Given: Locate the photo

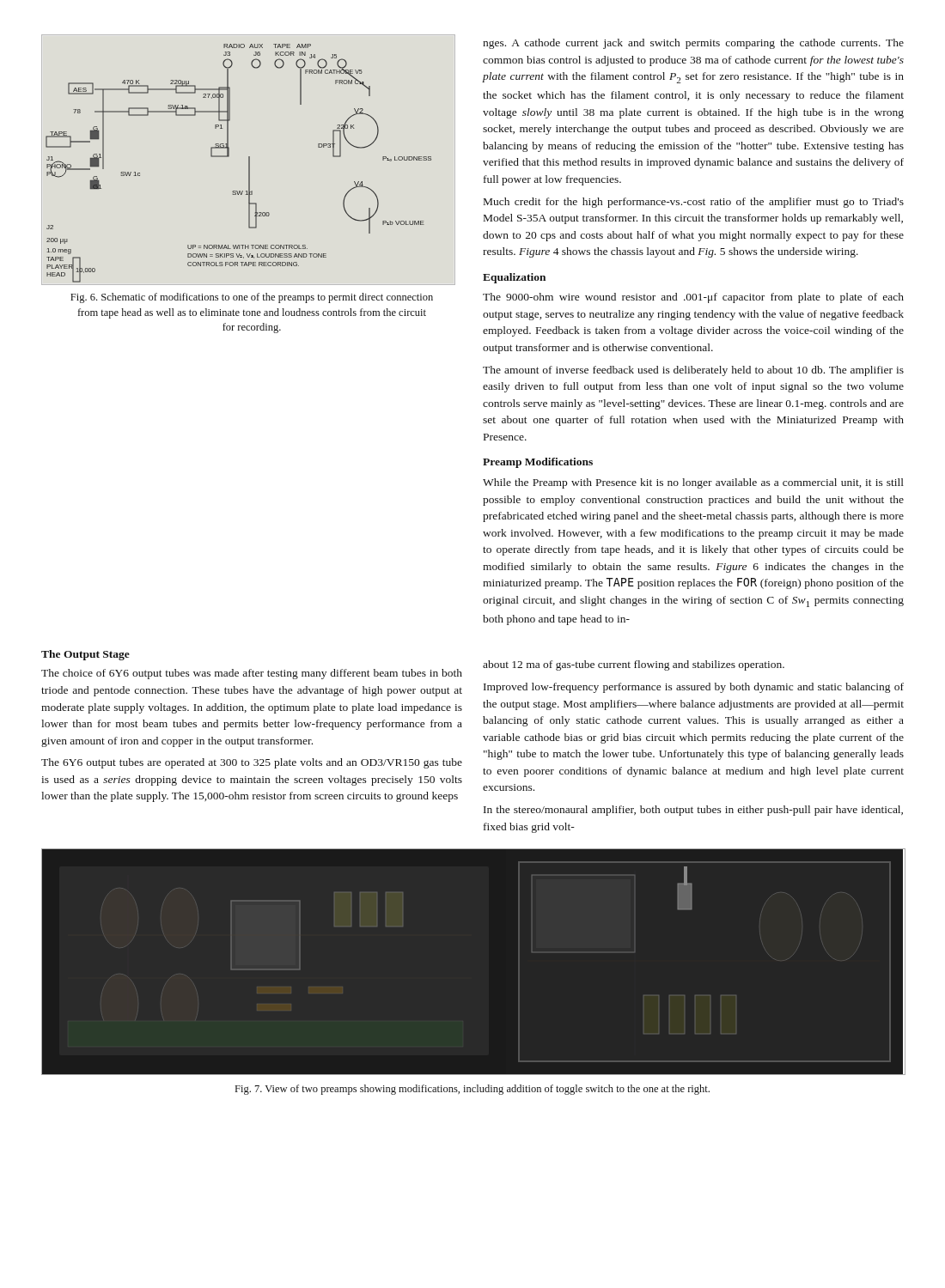Looking at the screenshot, I should [x=473, y=962].
